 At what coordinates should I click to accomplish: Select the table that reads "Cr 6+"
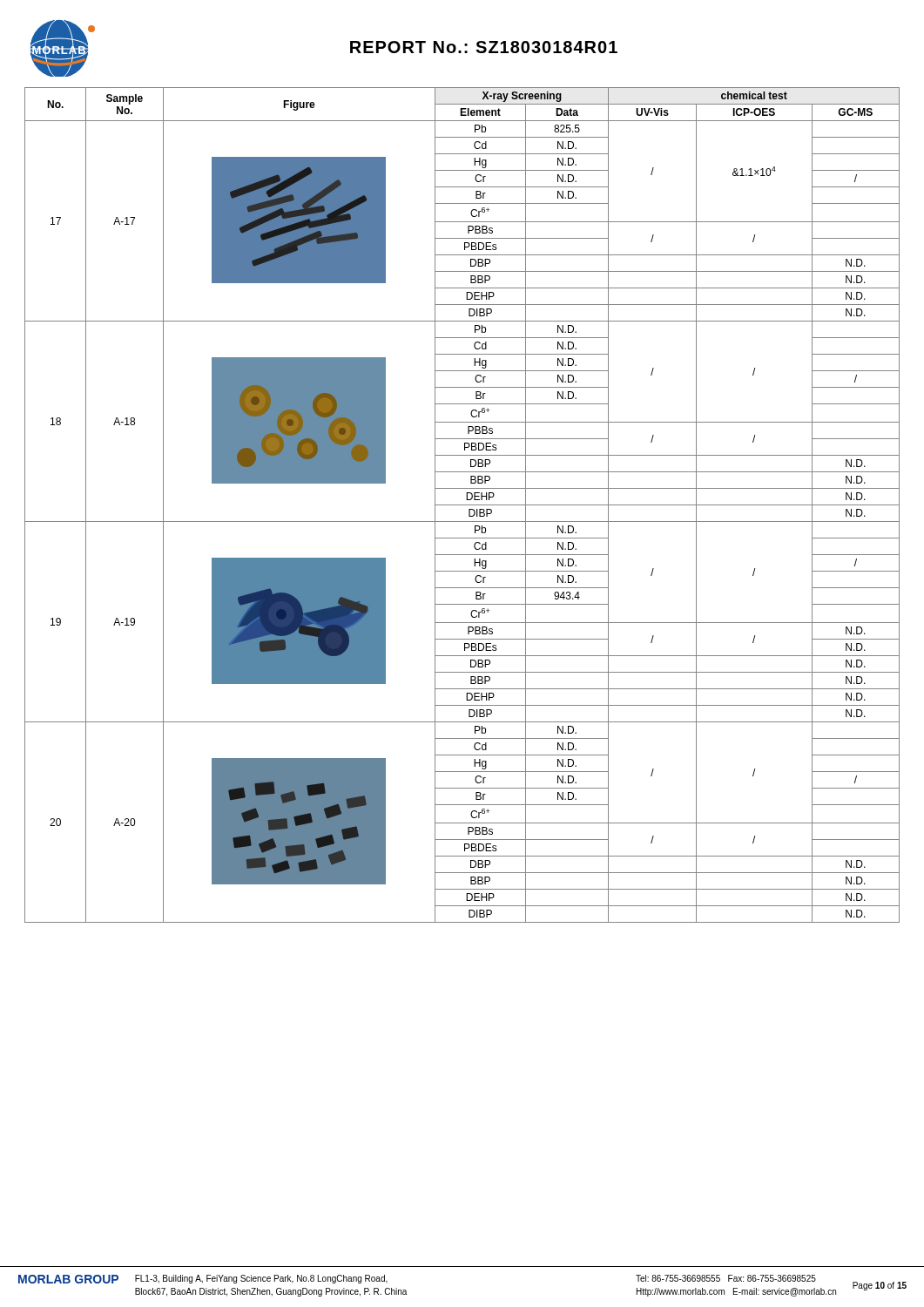462,505
